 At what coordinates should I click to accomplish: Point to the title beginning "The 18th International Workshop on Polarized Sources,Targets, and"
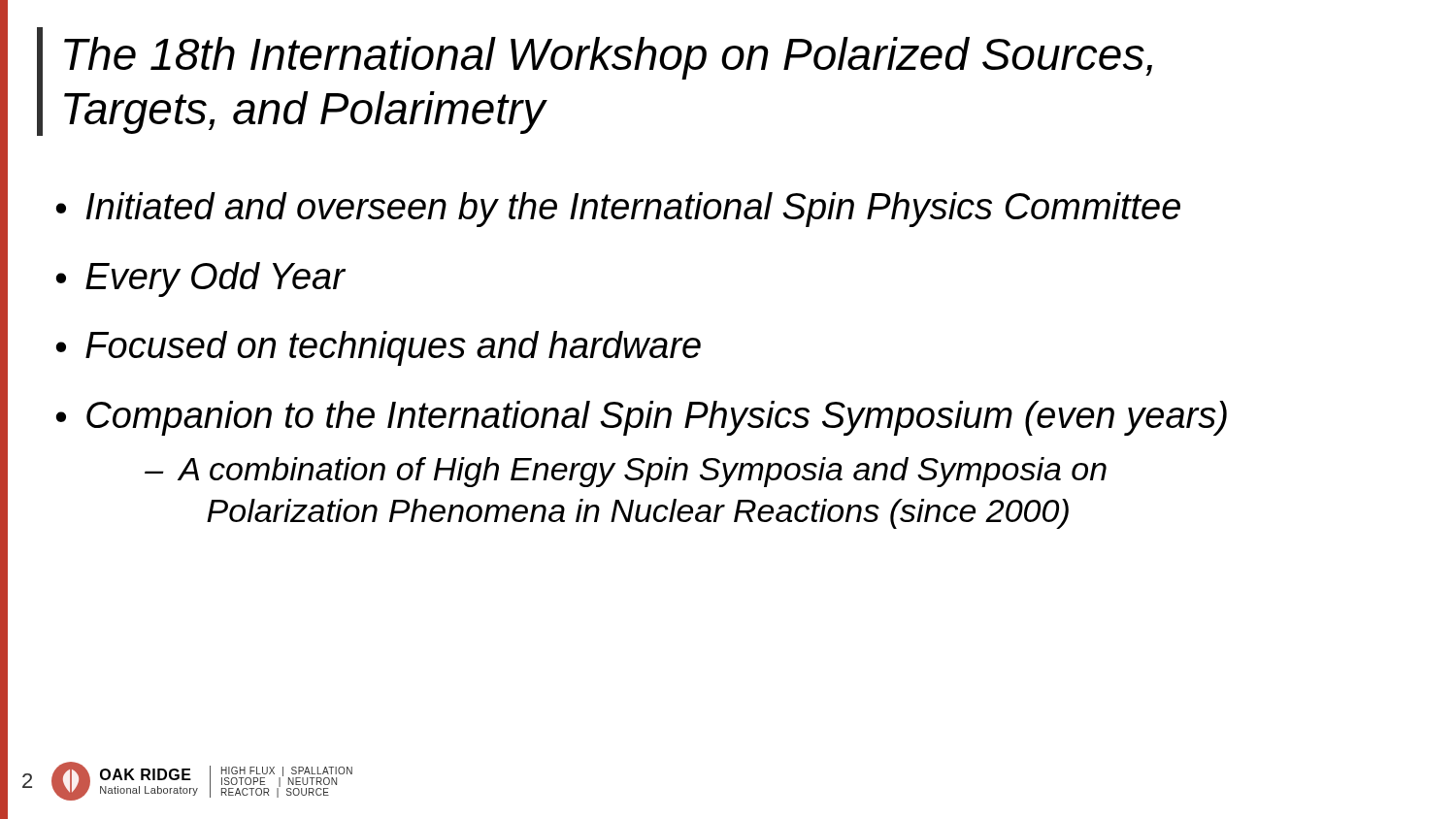pos(643,82)
